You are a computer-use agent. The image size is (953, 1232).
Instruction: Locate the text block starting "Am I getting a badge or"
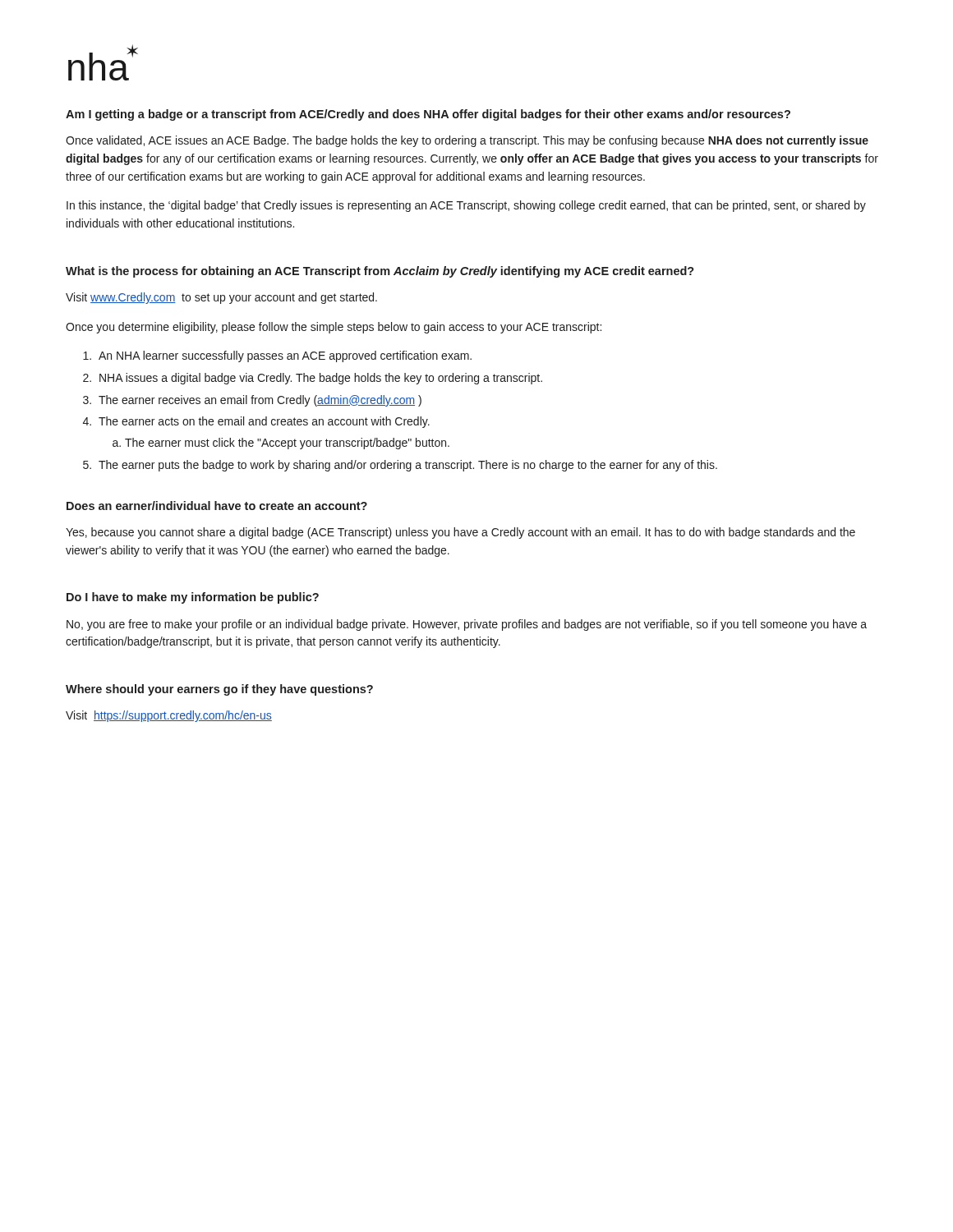click(428, 114)
